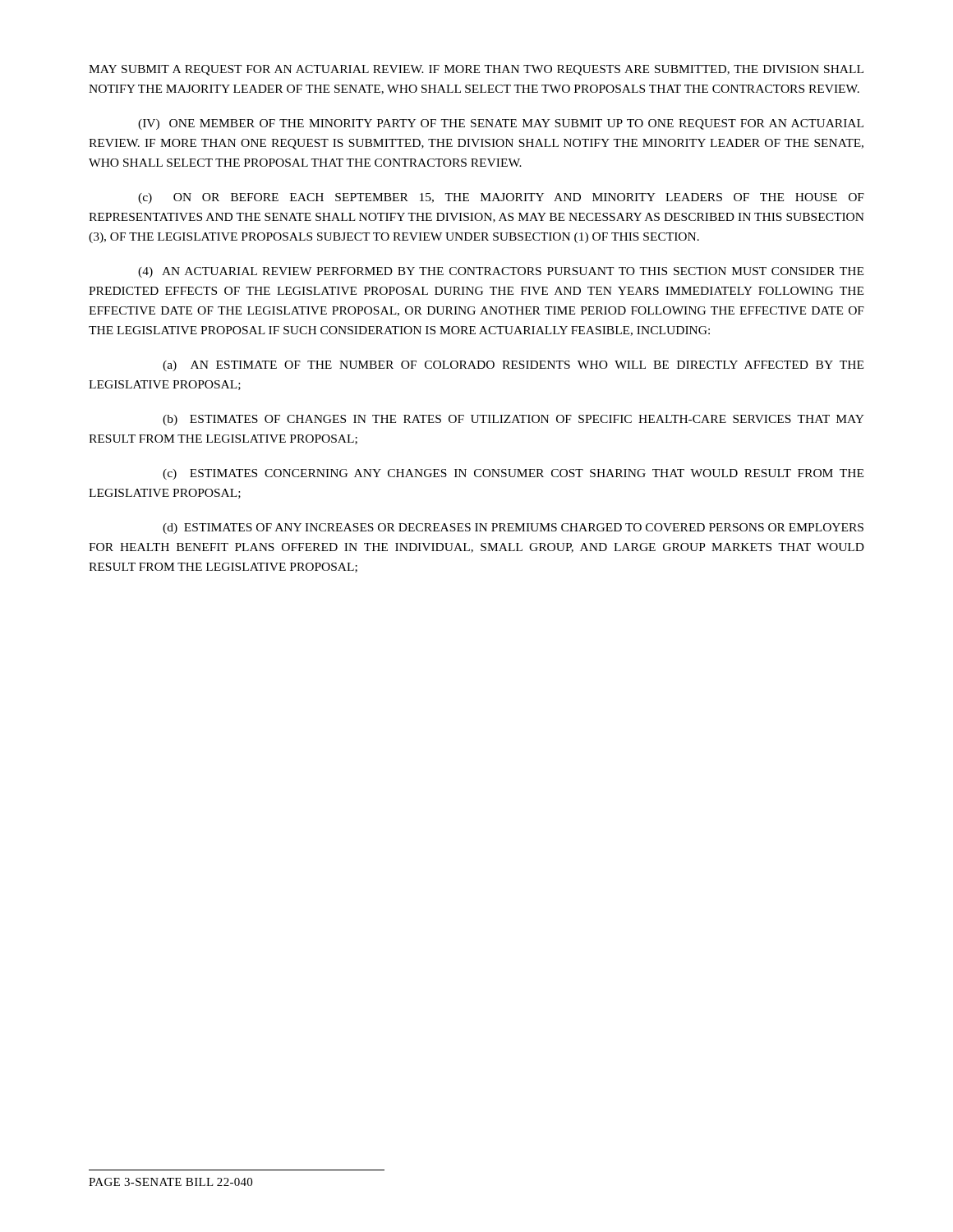This screenshot has width=953, height=1232.
Task: Locate the element starting "(a) AN ESTIMATE OF THE NUMBER"
Action: pyautogui.click(x=476, y=374)
